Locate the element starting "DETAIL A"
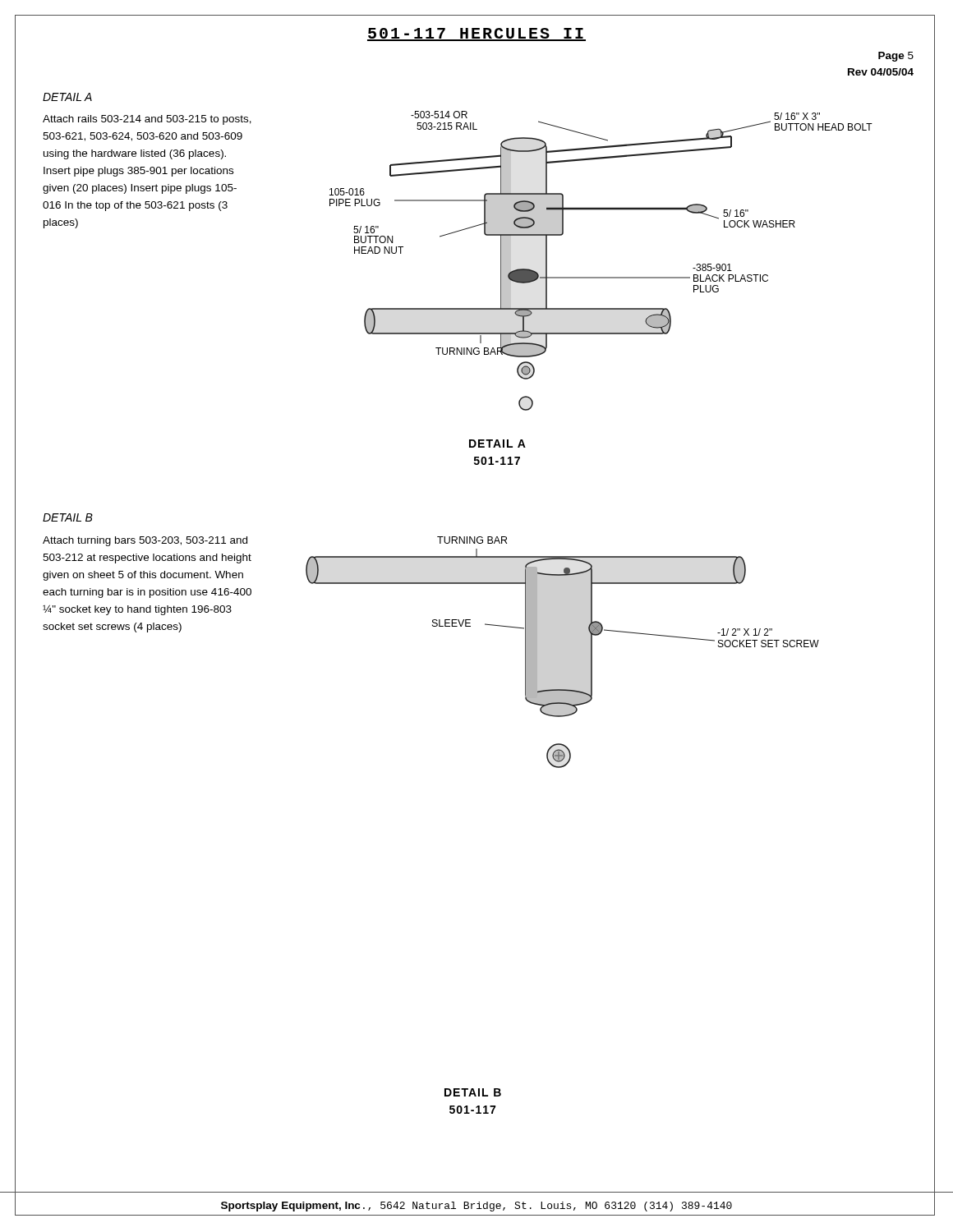Screen dimensions: 1232x953 pyautogui.click(x=68, y=97)
